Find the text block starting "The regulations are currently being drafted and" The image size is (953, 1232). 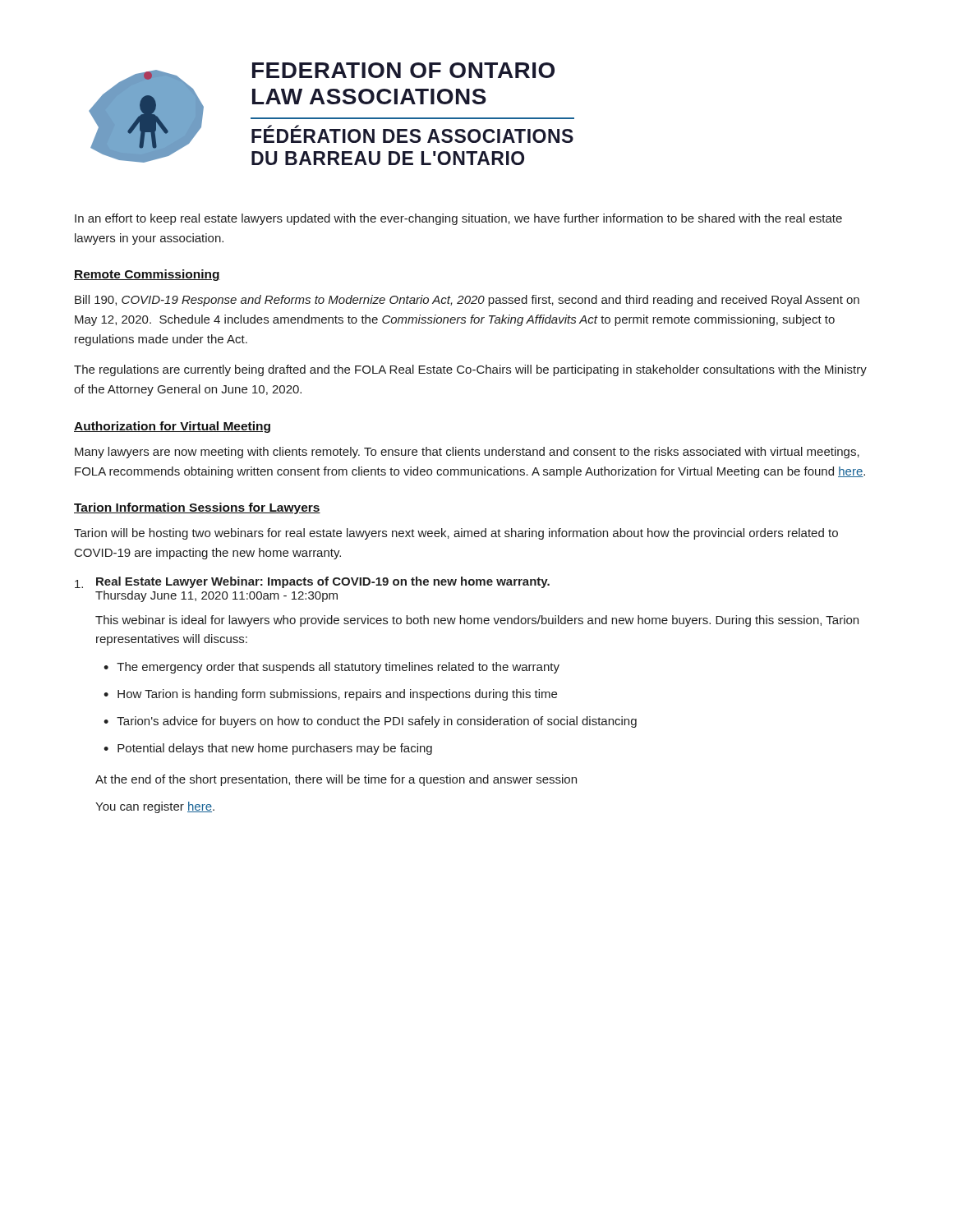point(470,379)
